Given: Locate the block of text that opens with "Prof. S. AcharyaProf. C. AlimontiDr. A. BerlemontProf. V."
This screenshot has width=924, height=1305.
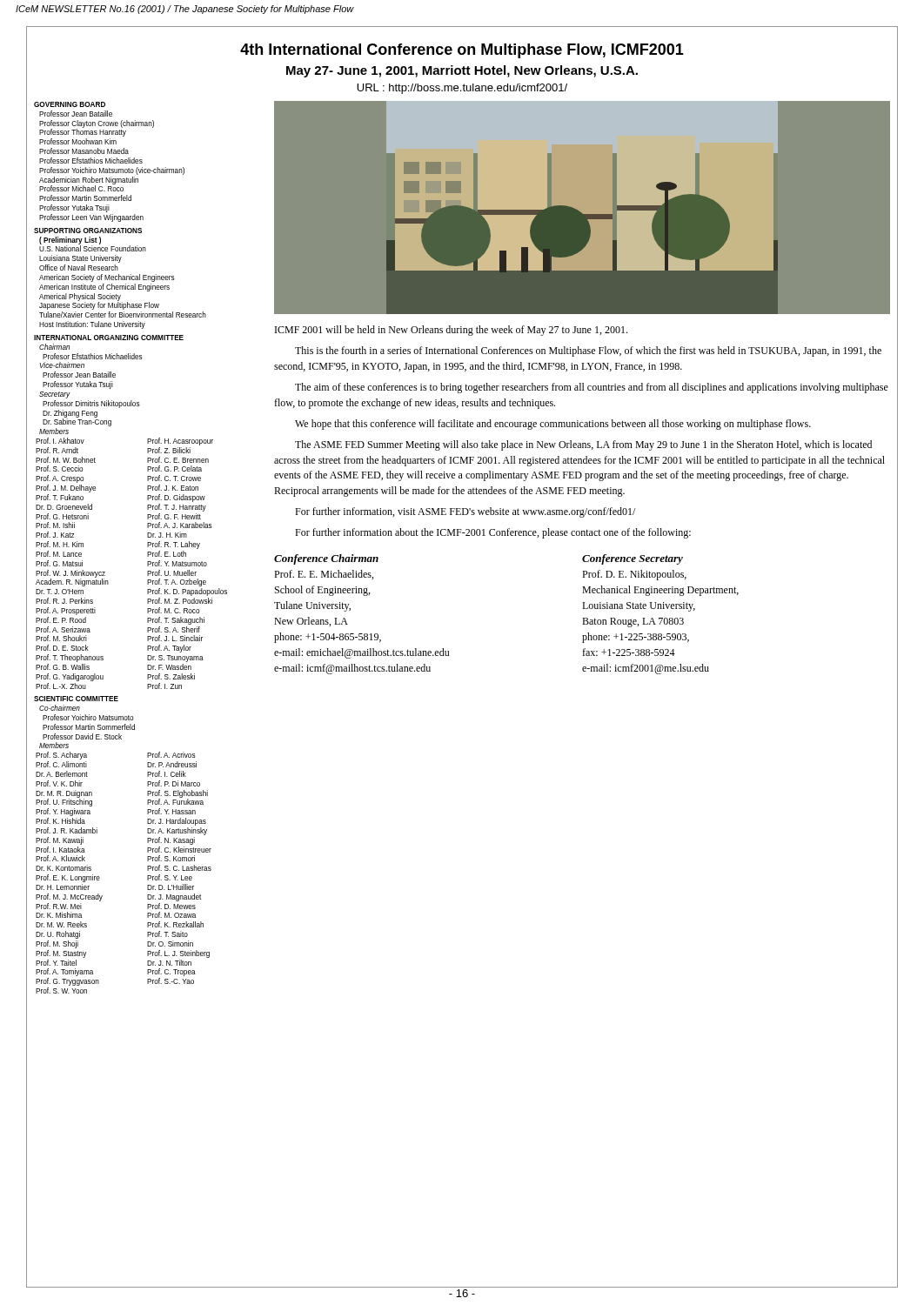Looking at the screenshot, I should pyautogui.click(x=147, y=874).
